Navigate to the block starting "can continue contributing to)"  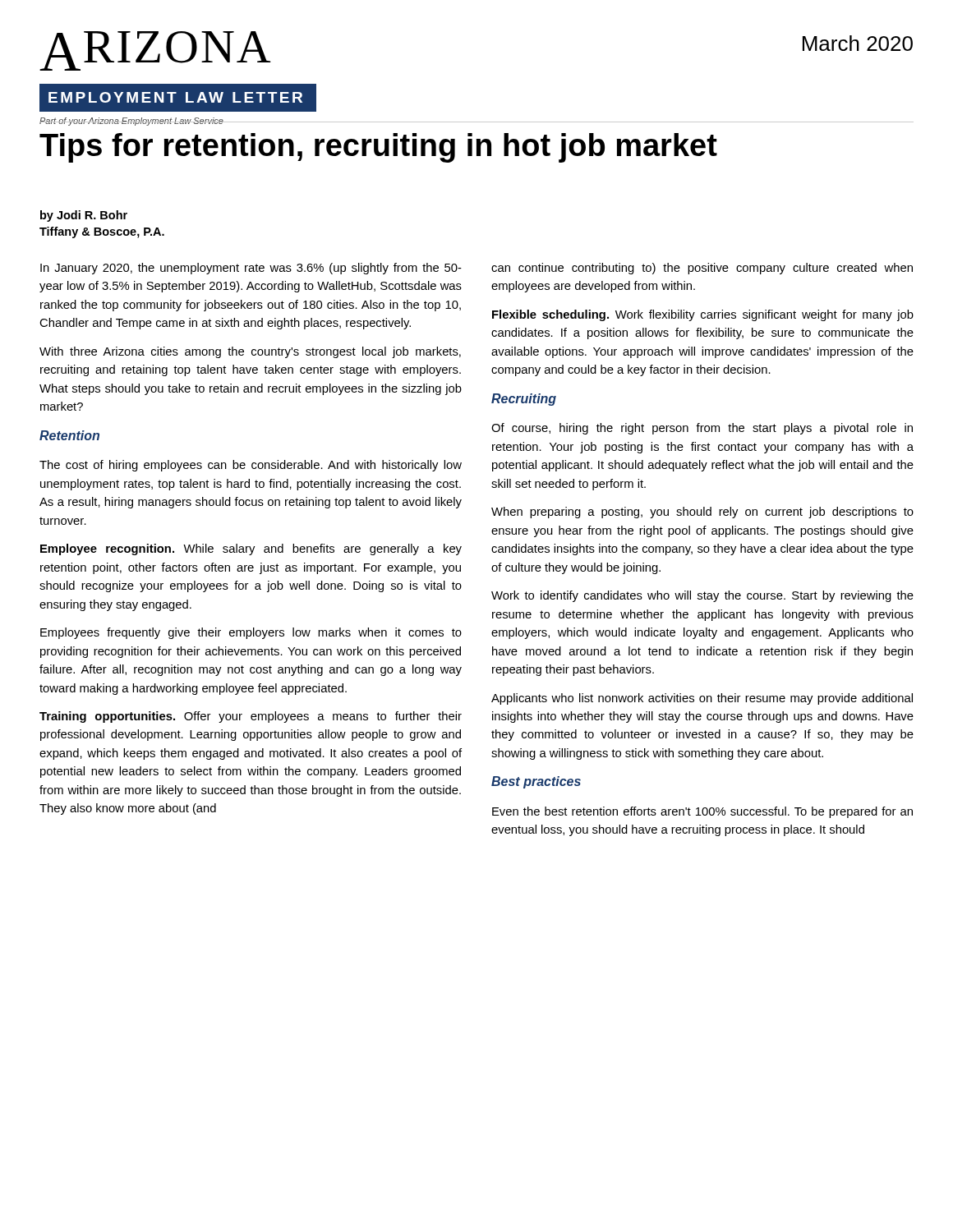coord(702,277)
